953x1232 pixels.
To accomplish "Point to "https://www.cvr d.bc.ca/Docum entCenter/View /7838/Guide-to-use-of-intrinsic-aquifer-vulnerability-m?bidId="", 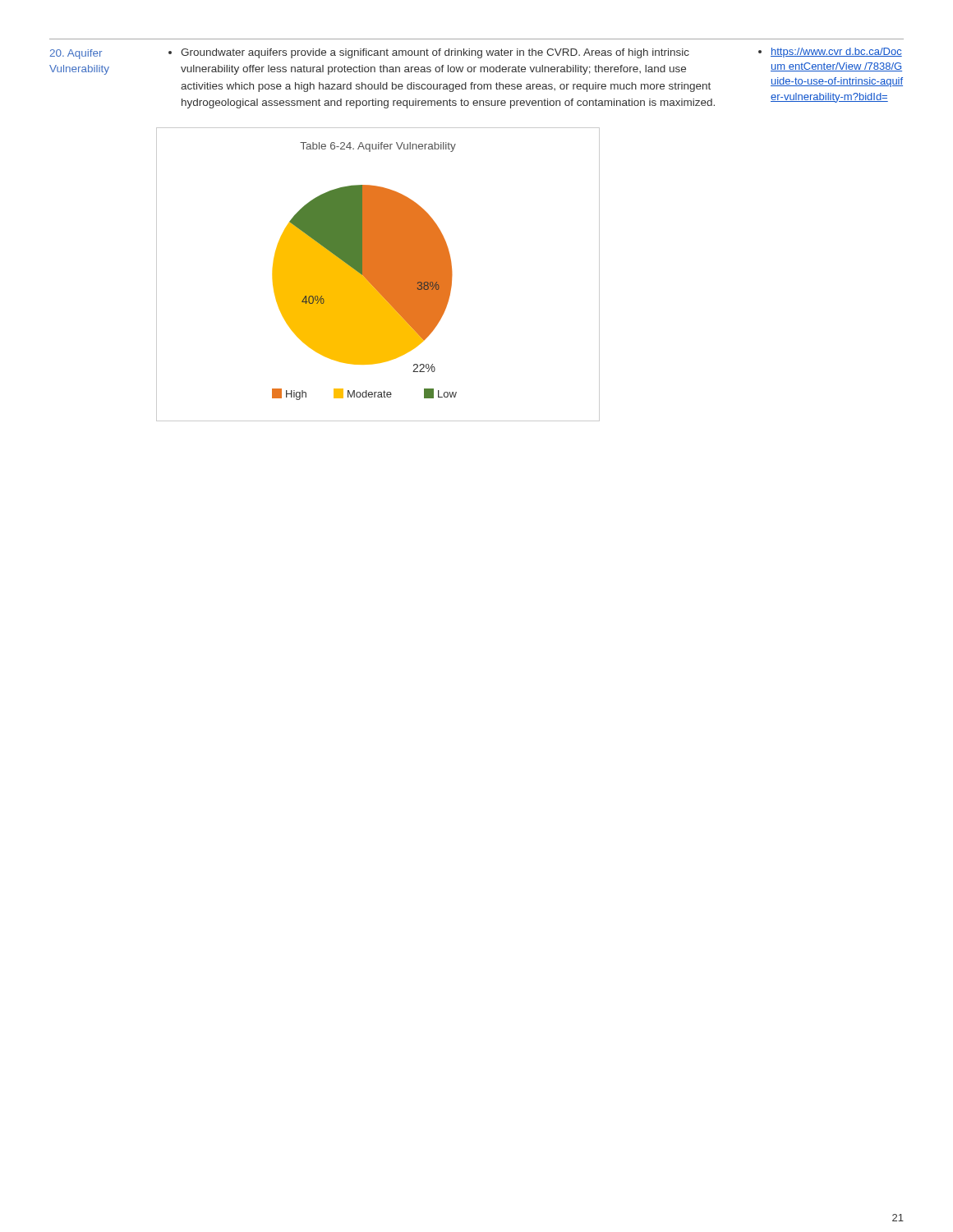I will (x=830, y=74).
